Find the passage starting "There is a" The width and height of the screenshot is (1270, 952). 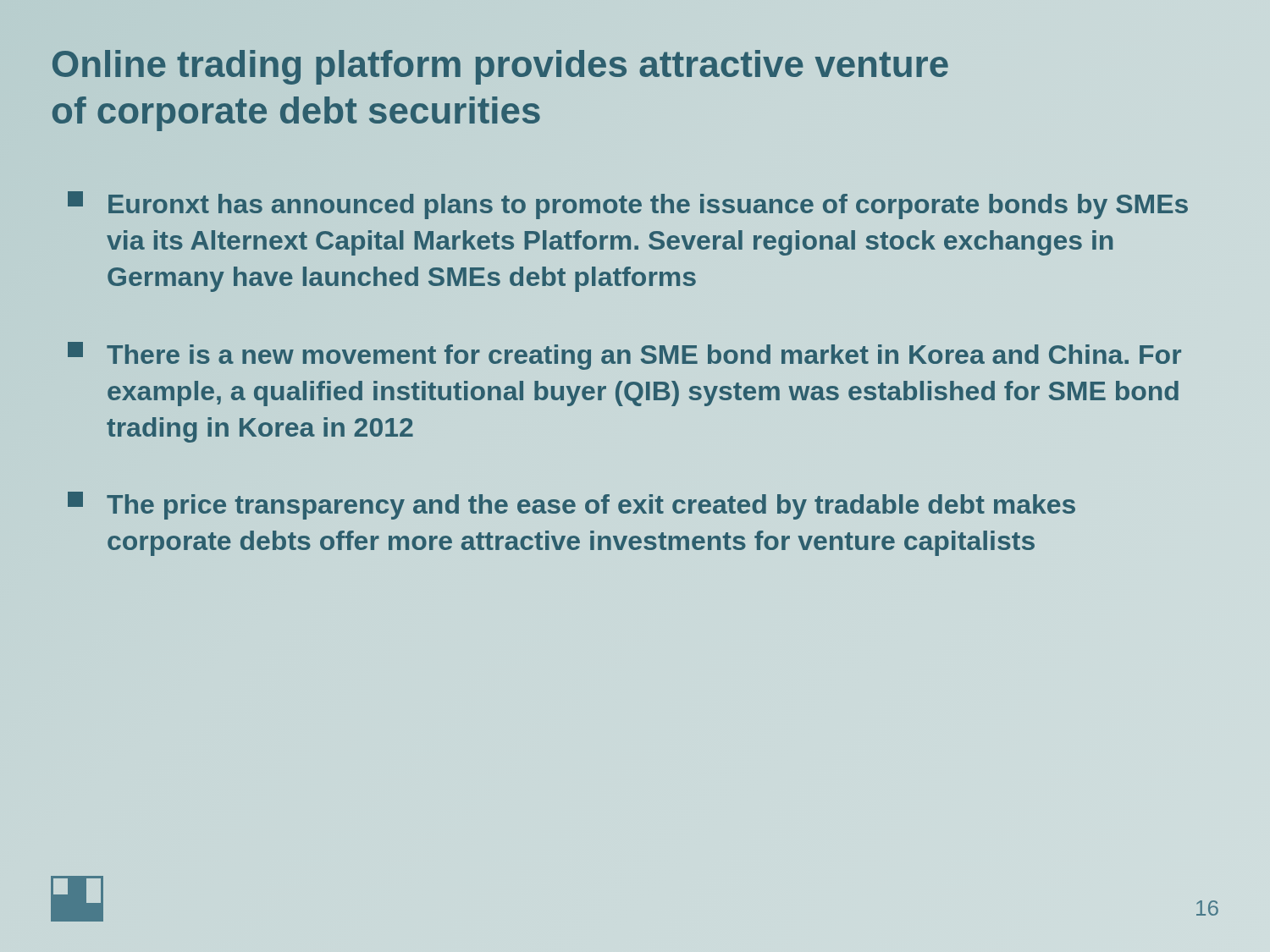pyautogui.click(x=635, y=391)
